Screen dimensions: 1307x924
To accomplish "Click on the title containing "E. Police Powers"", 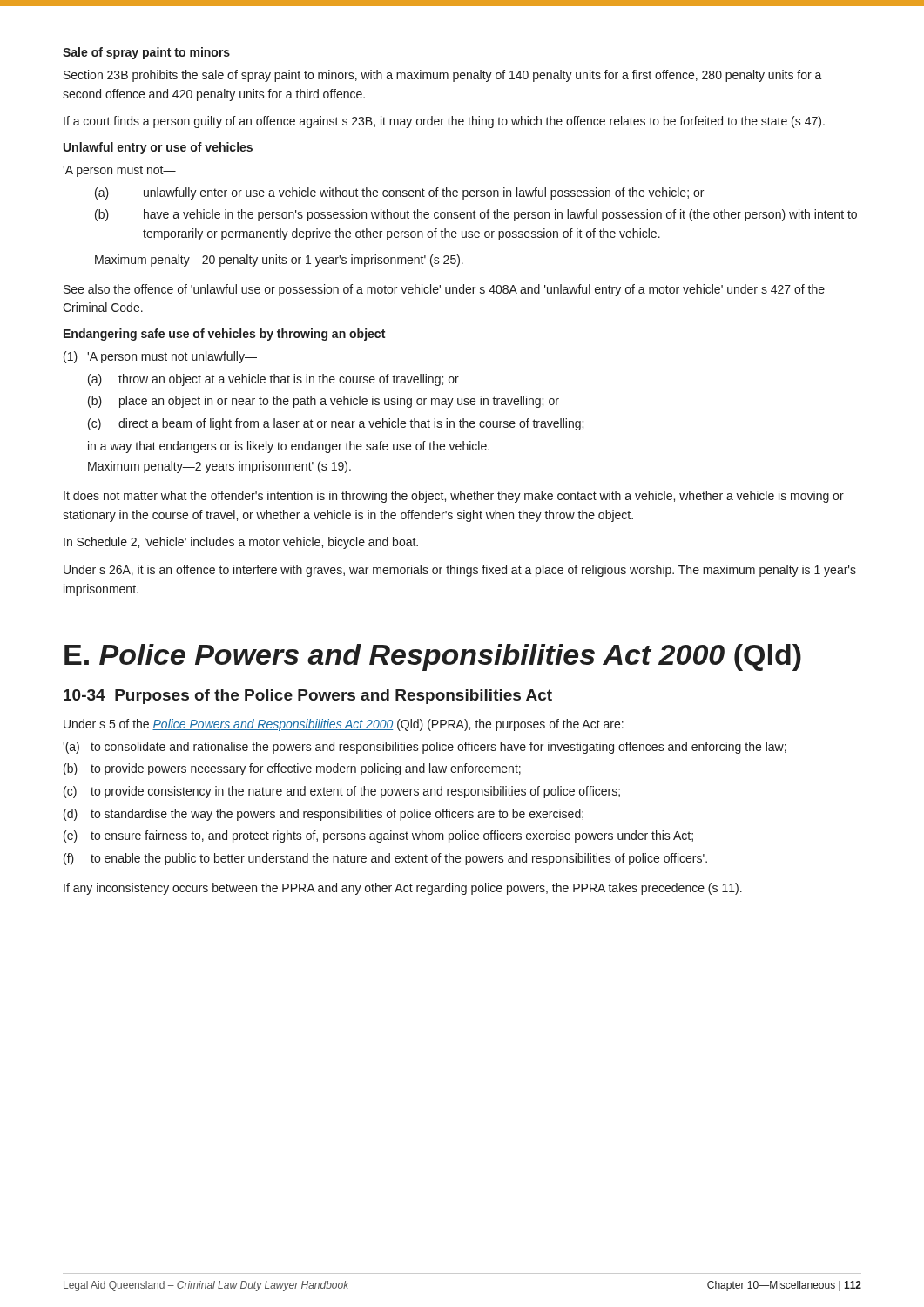I will 432,655.
